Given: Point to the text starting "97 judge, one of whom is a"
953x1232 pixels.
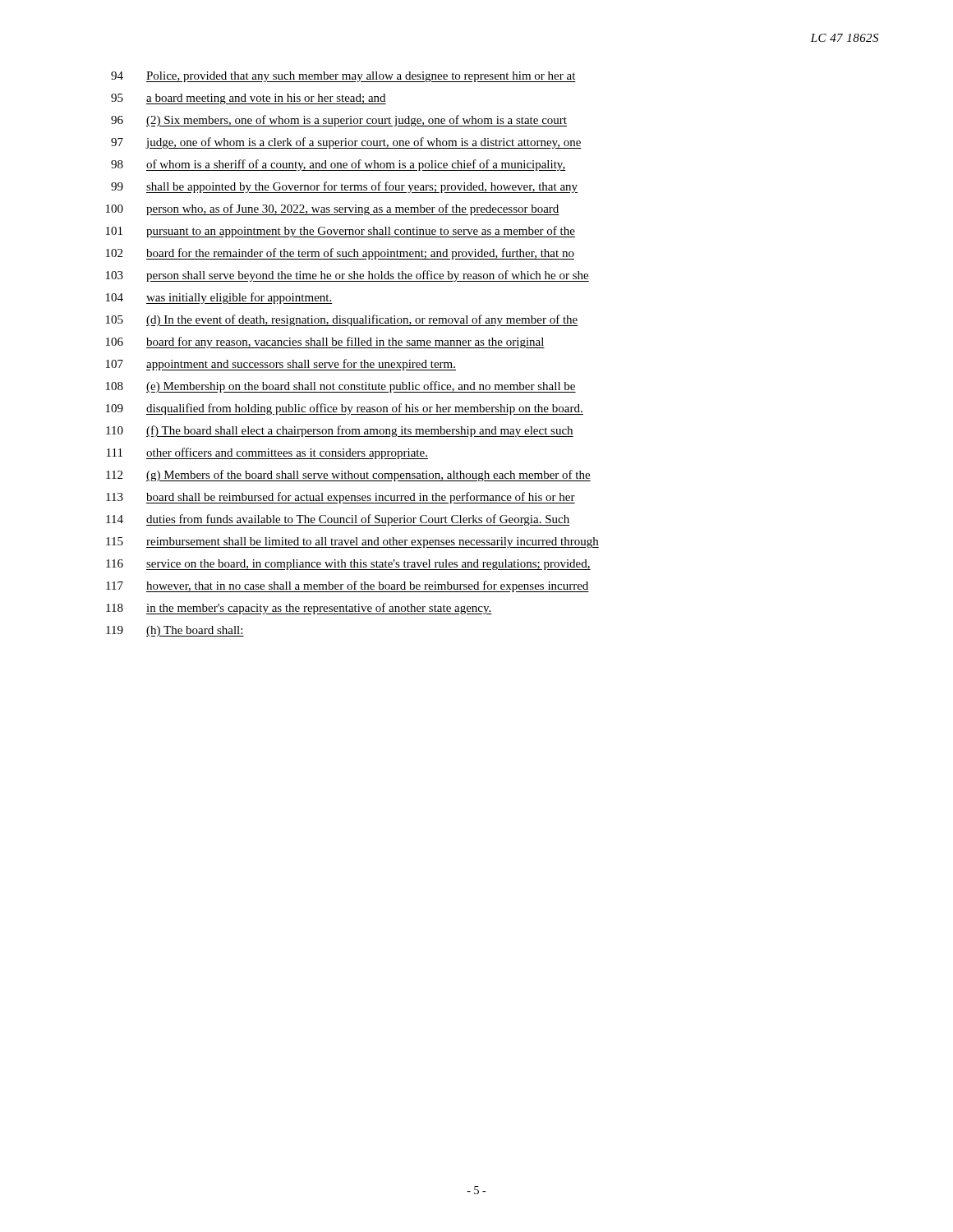Looking at the screenshot, I should click(x=476, y=142).
